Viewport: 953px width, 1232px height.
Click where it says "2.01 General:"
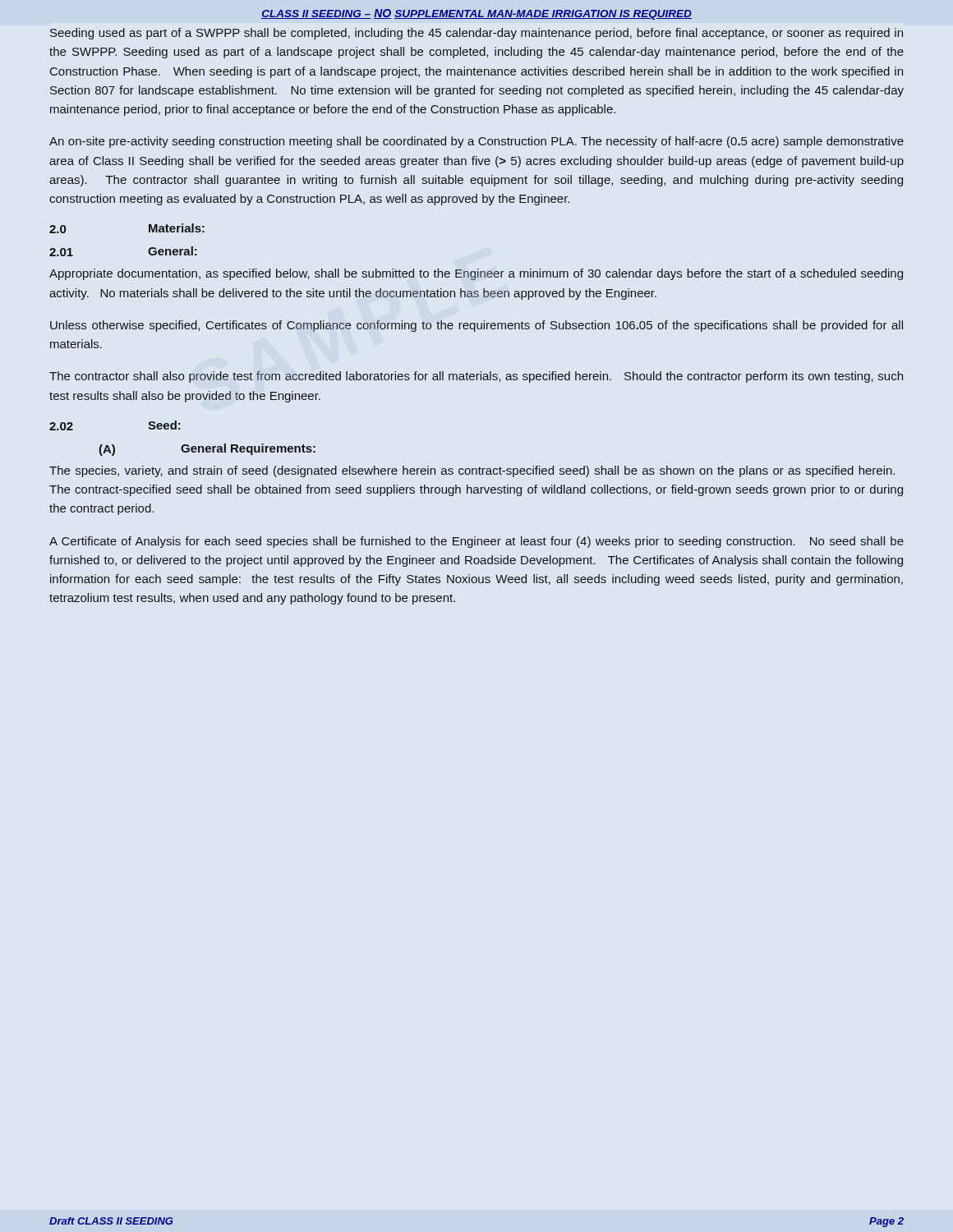tap(62, 250)
